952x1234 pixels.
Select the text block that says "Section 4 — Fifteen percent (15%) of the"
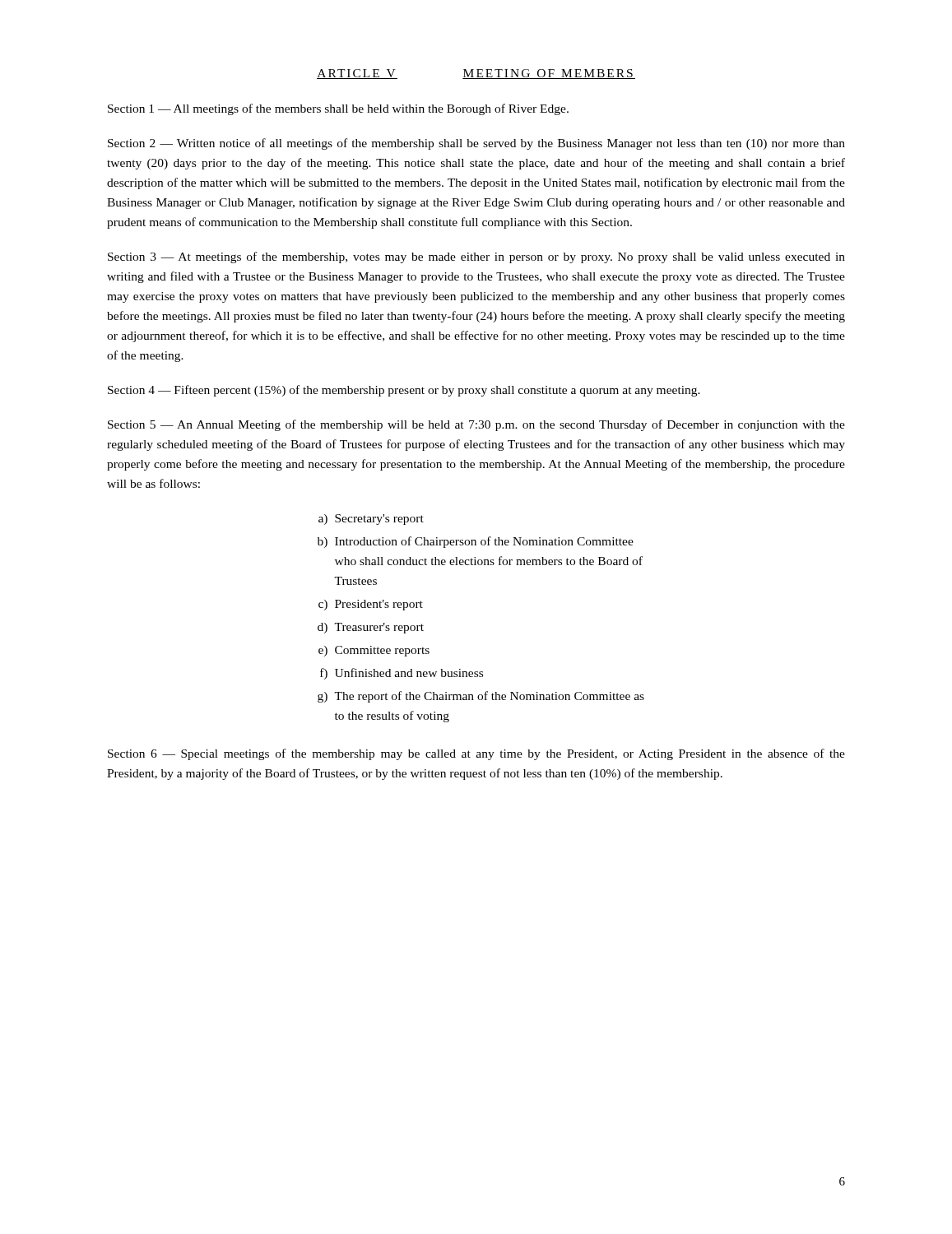click(404, 390)
